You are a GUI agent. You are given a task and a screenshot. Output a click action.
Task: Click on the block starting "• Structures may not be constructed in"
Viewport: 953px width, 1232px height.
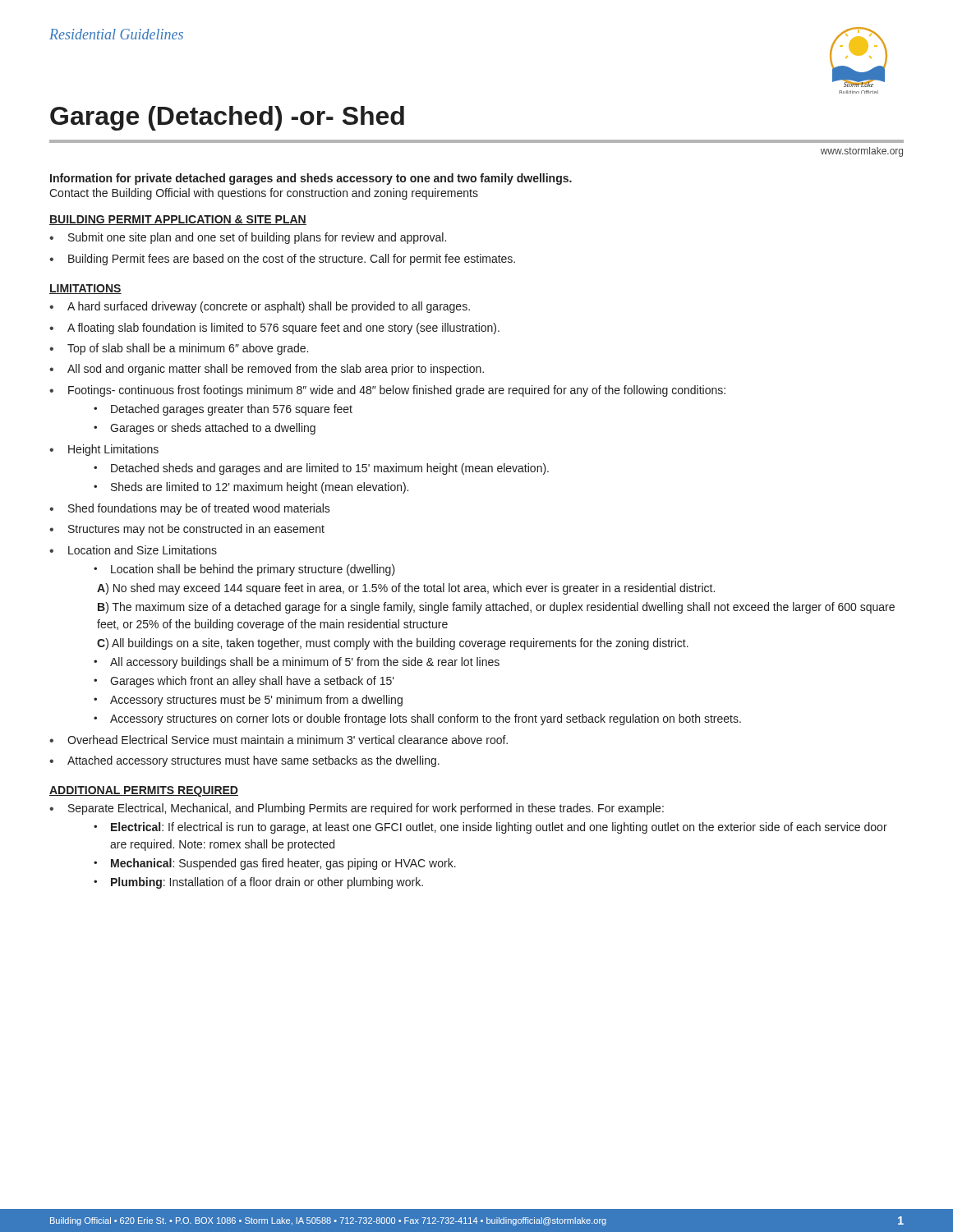[187, 530]
